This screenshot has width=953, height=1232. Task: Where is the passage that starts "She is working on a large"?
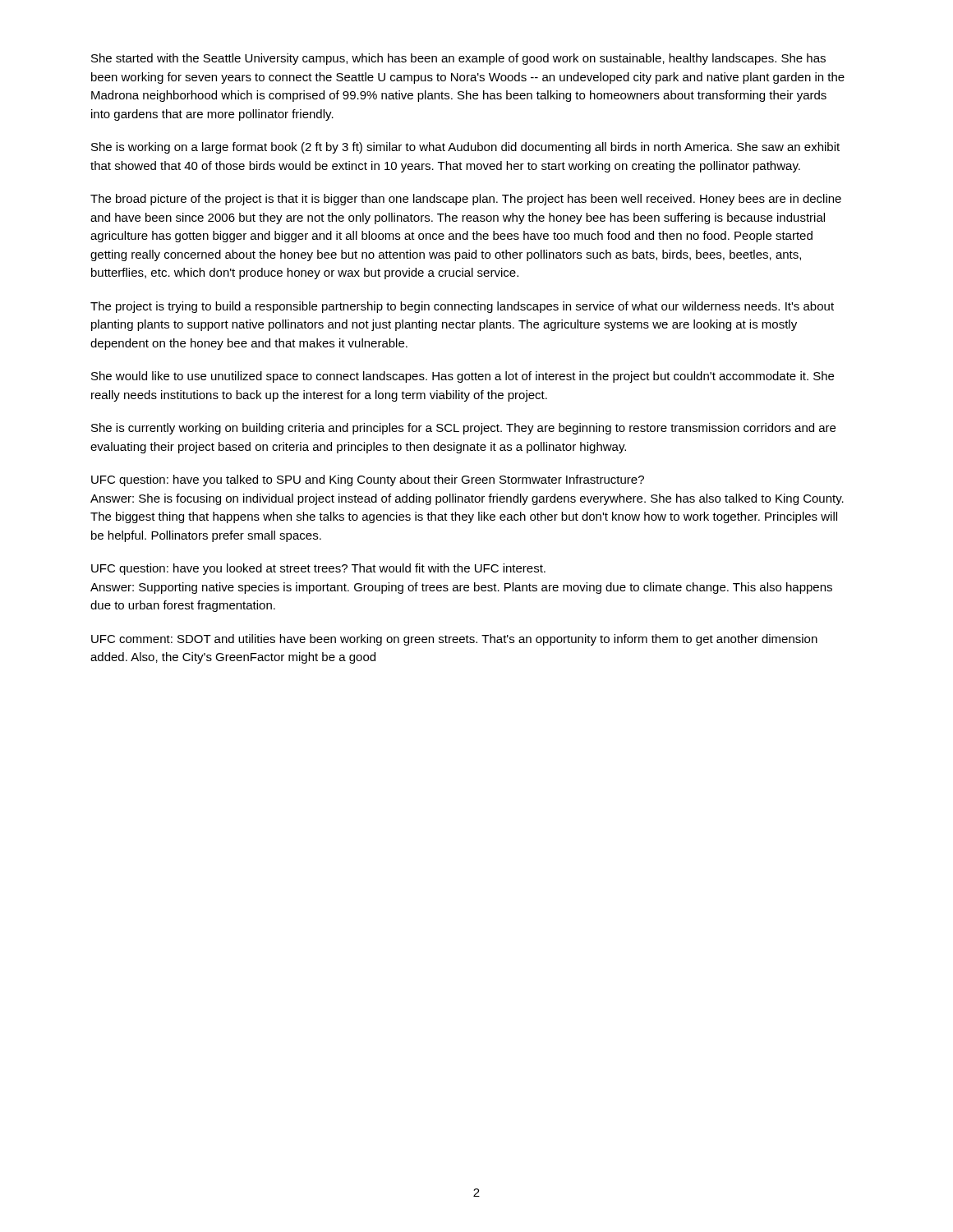pos(465,156)
